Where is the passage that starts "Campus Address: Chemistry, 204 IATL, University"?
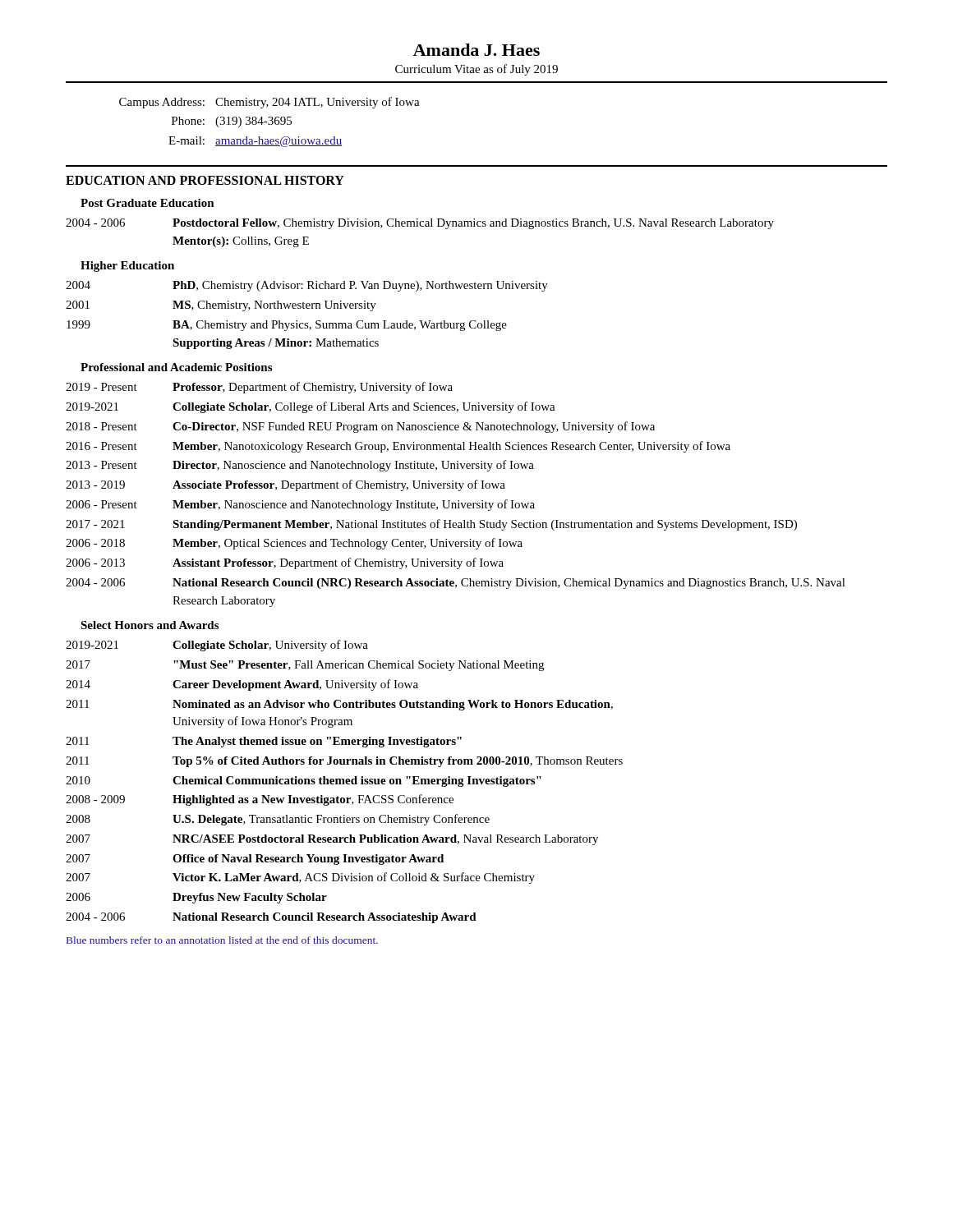Viewport: 953px width, 1232px height. point(269,103)
